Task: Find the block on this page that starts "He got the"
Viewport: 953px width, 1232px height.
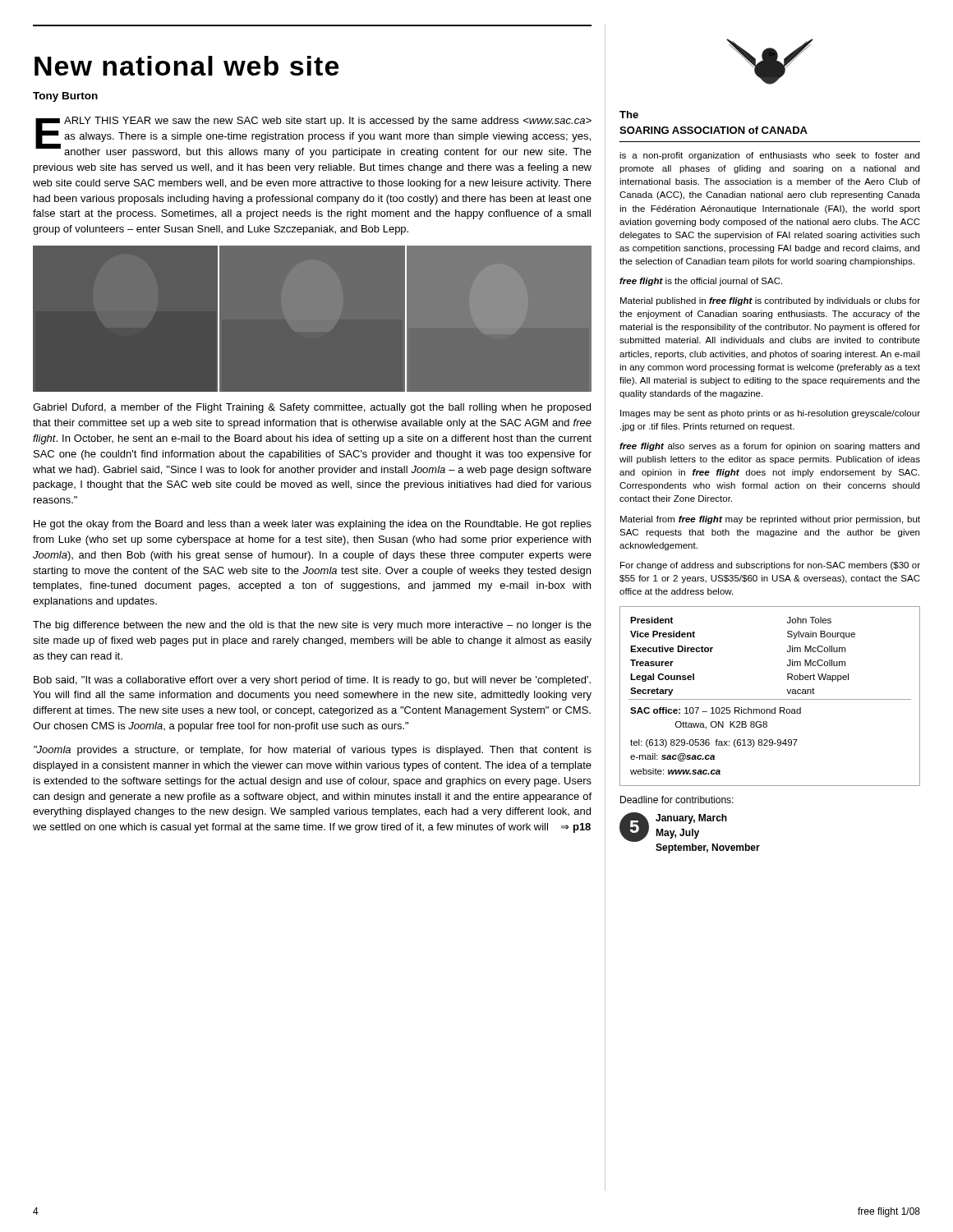Action: point(312,562)
